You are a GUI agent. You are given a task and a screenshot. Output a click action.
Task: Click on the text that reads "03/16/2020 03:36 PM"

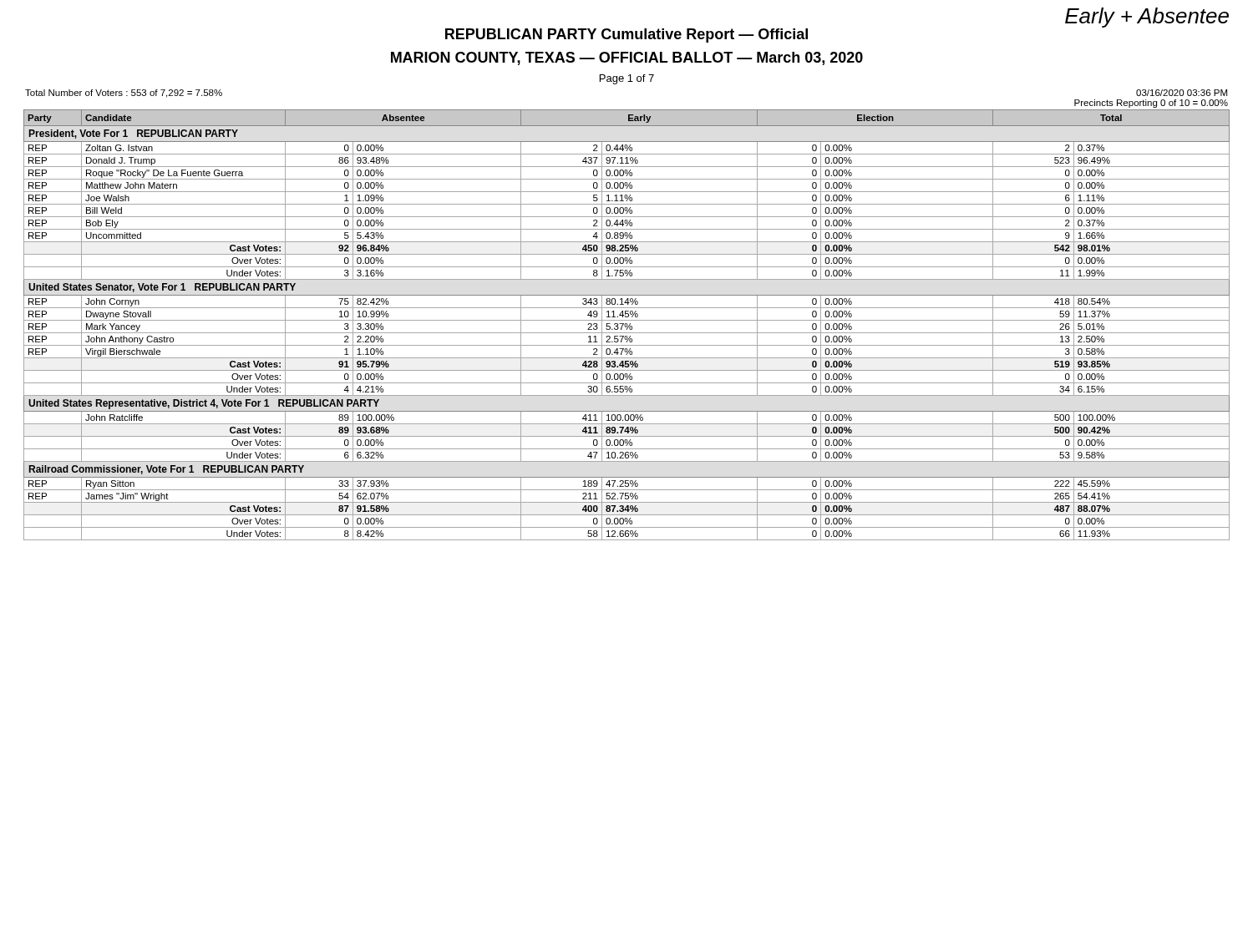coord(1182,92)
